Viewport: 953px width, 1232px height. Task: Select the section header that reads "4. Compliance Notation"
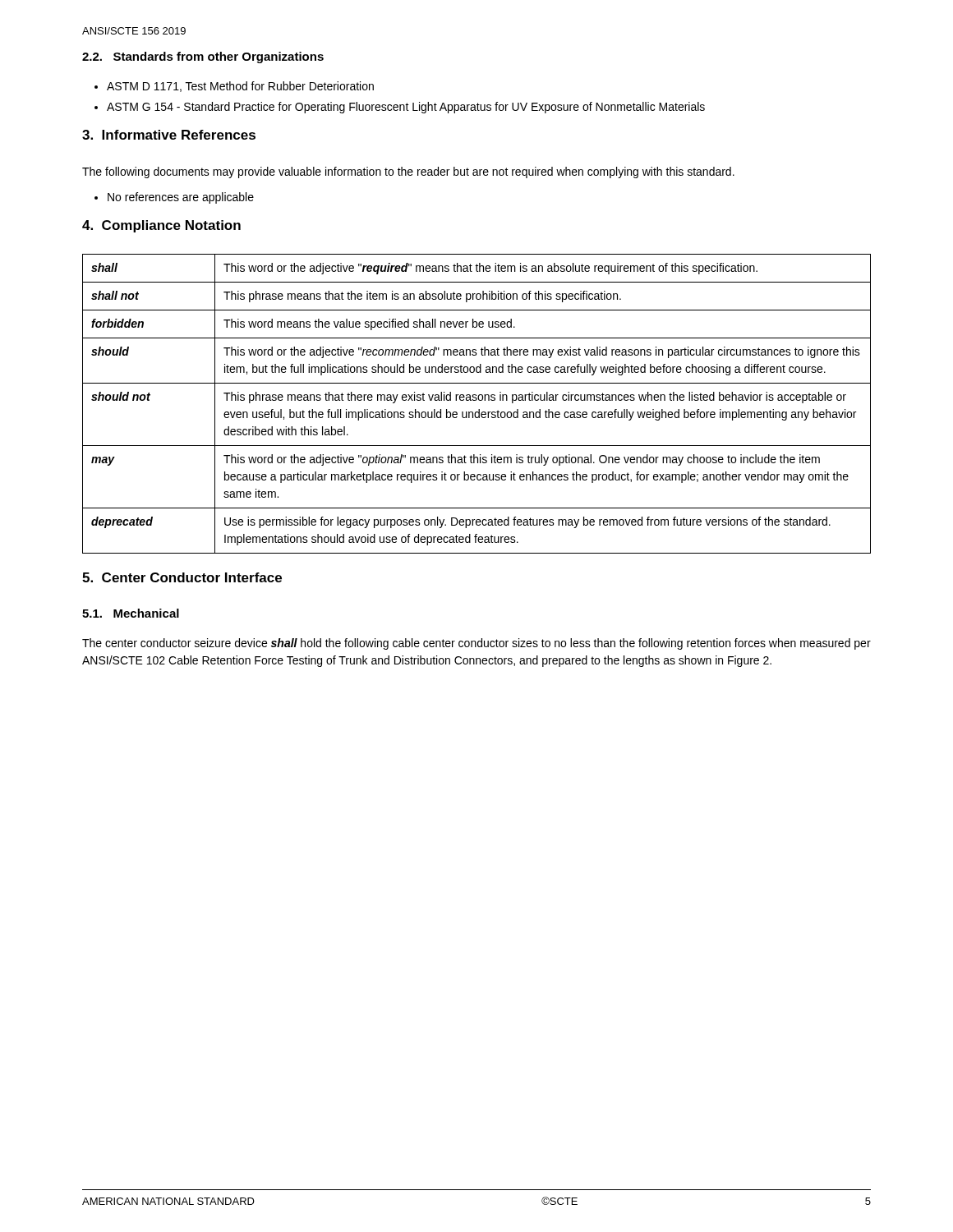pos(162,225)
